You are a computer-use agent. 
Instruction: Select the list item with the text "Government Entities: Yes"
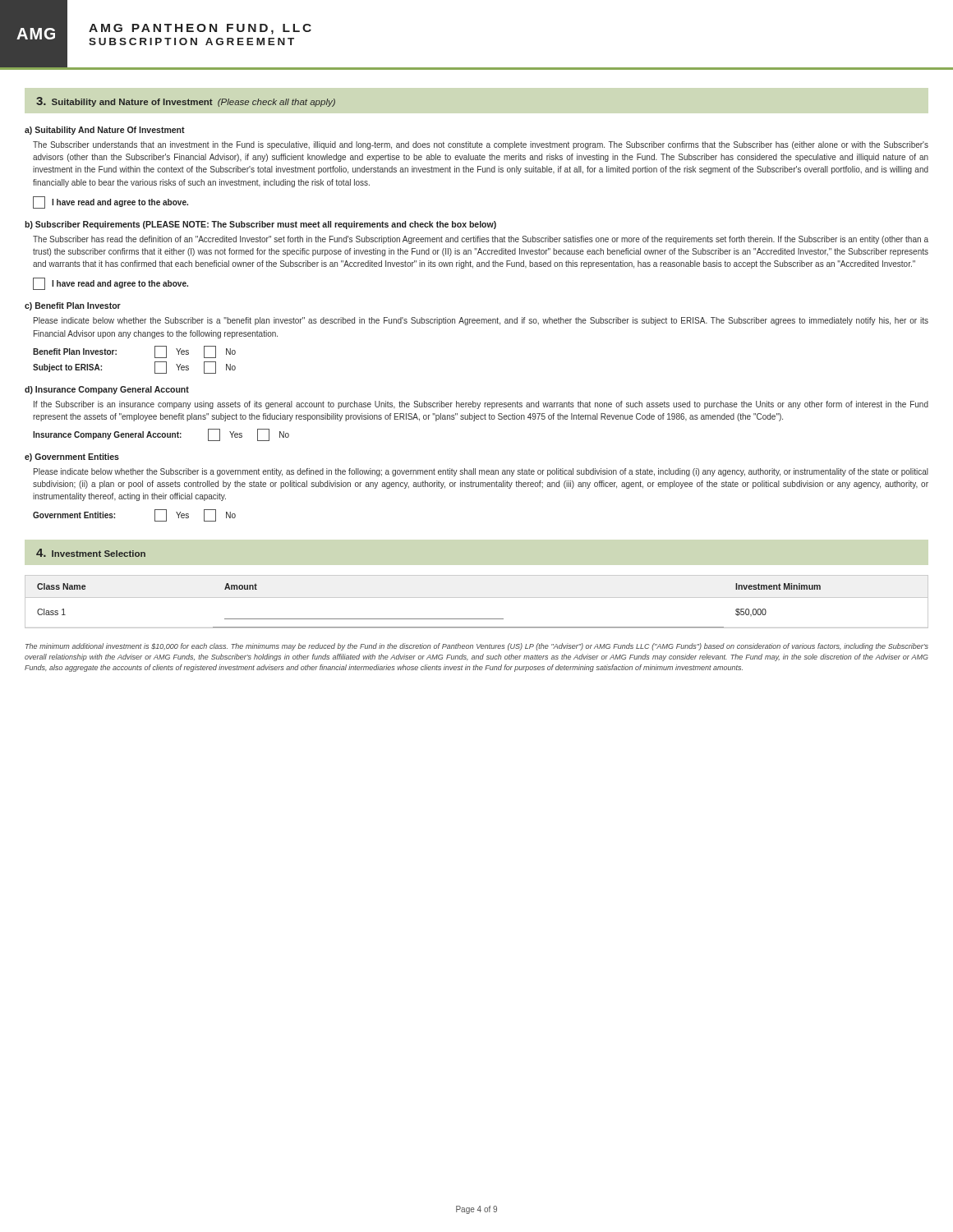[x=78, y=515]
